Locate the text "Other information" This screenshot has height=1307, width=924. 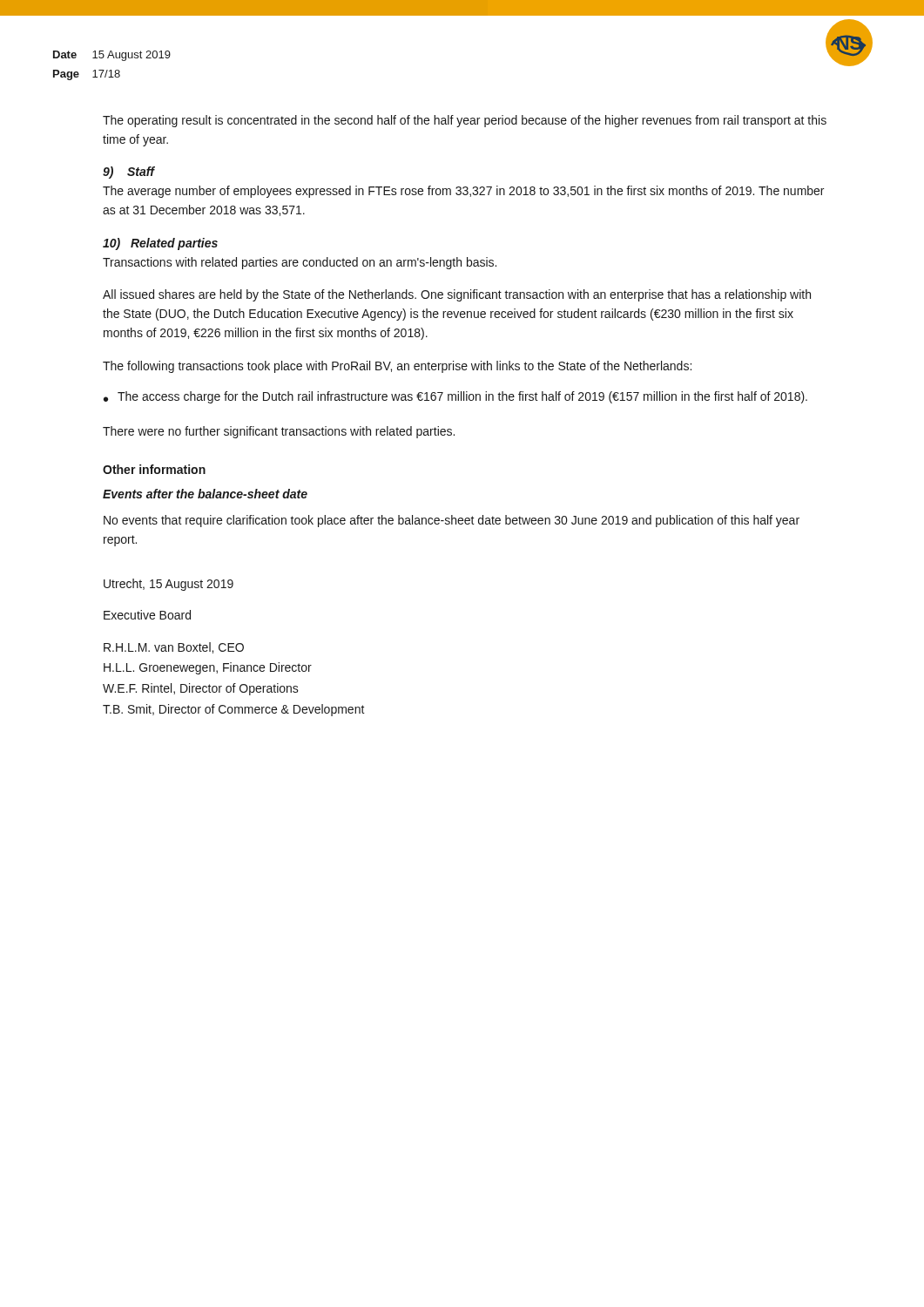[154, 470]
